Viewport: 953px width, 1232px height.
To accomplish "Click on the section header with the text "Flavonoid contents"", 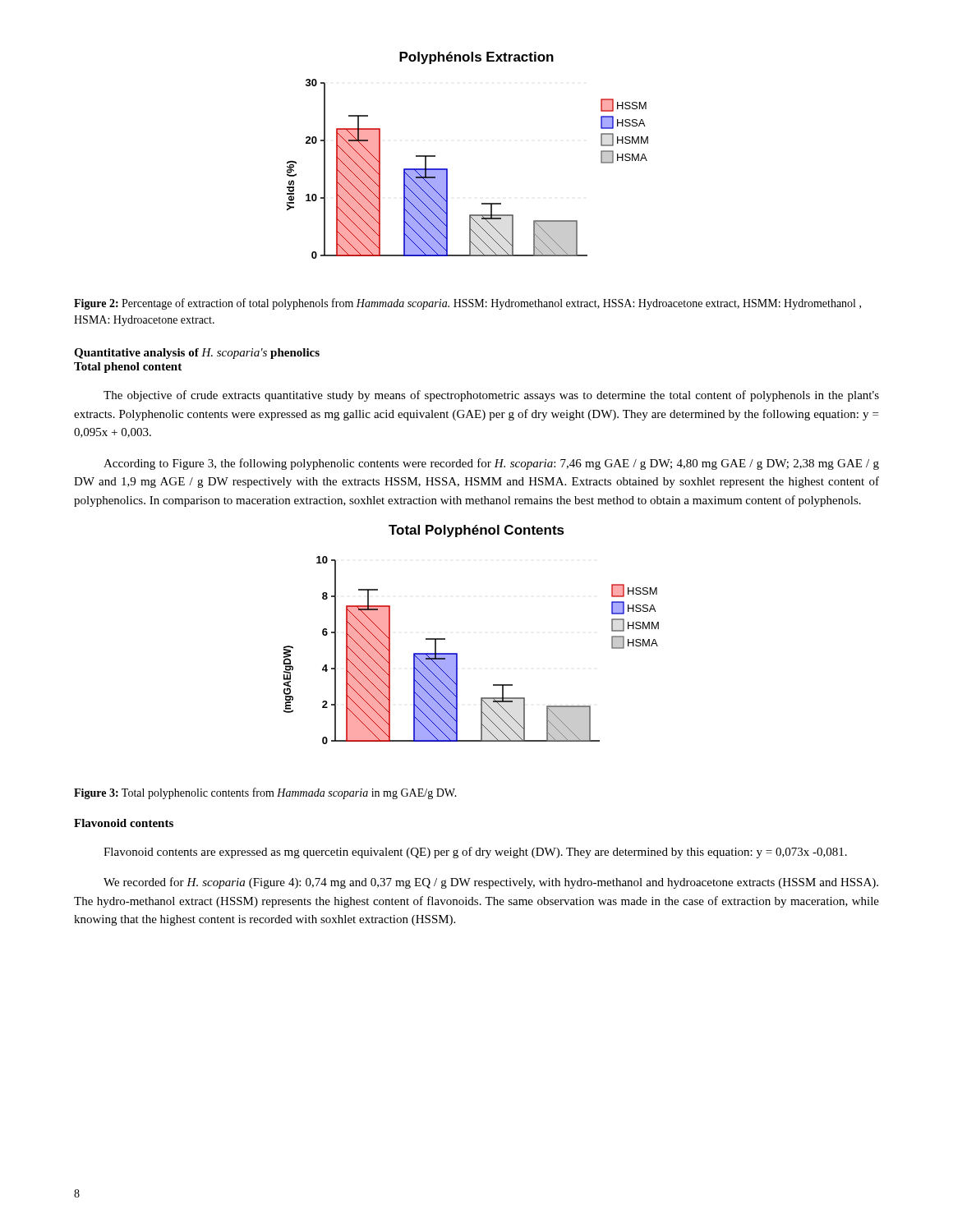I will pyautogui.click(x=124, y=823).
